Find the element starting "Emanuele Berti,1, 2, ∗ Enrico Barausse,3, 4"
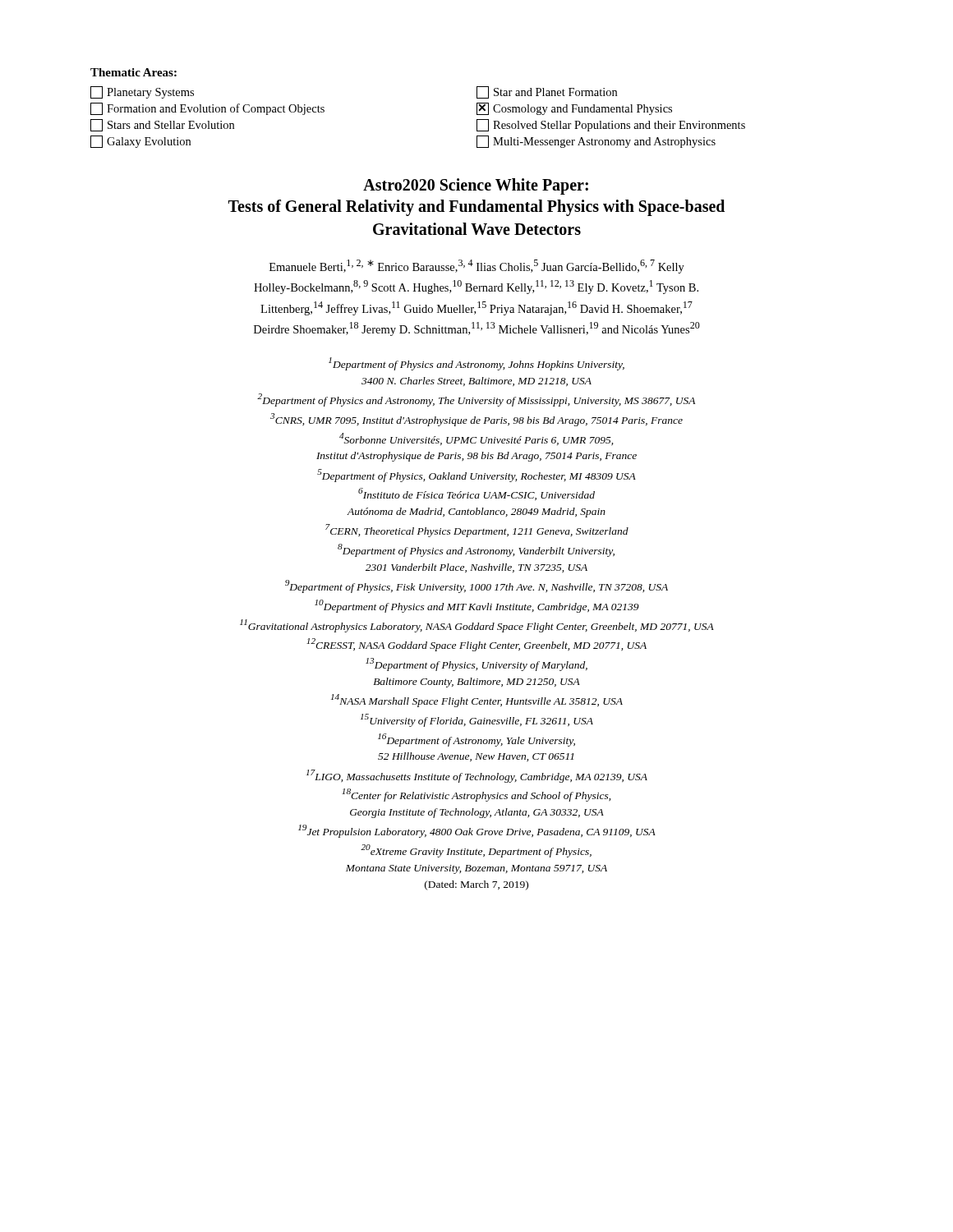953x1232 pixels. coord(476,296)
